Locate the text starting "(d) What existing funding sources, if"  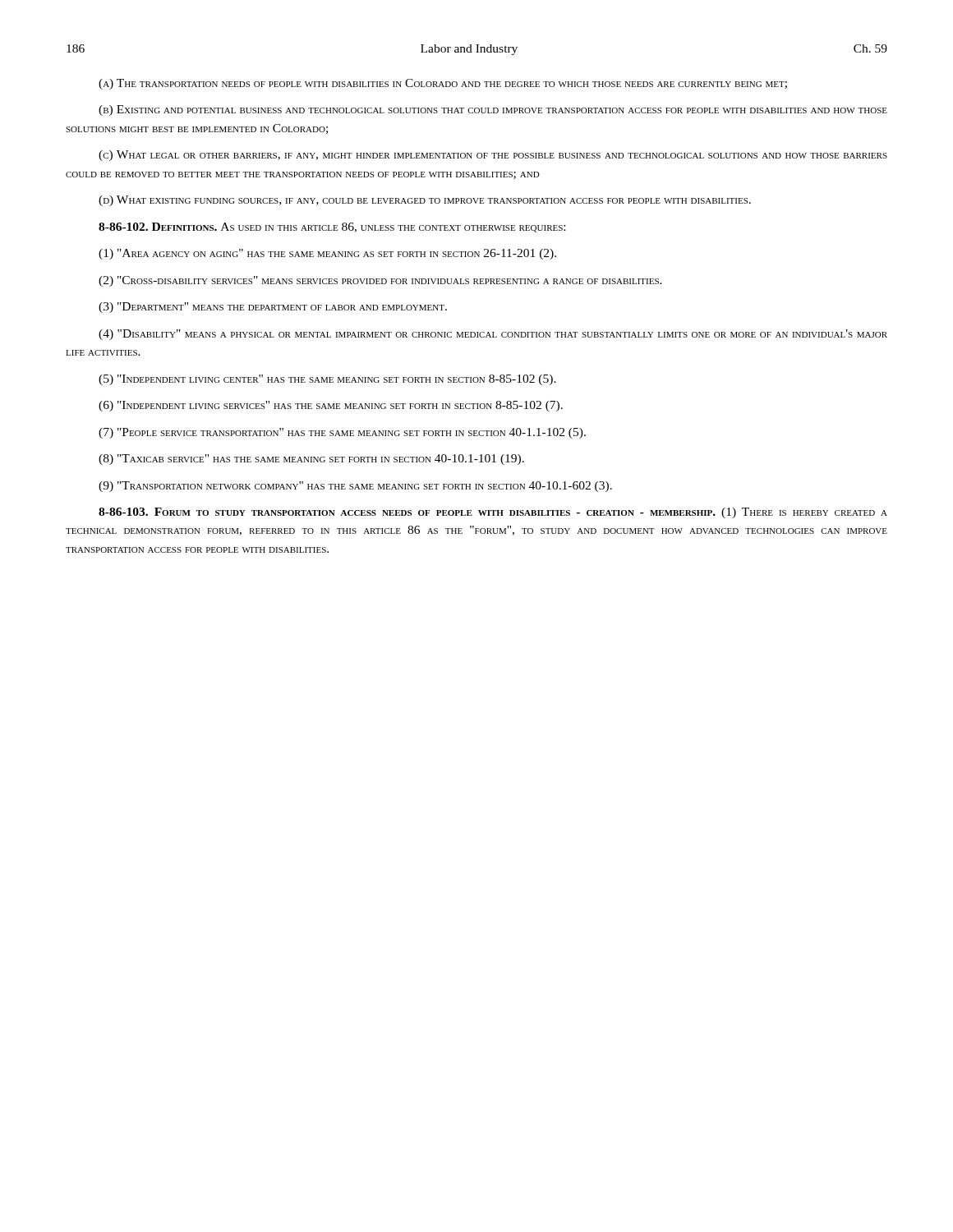click(476, 200)
